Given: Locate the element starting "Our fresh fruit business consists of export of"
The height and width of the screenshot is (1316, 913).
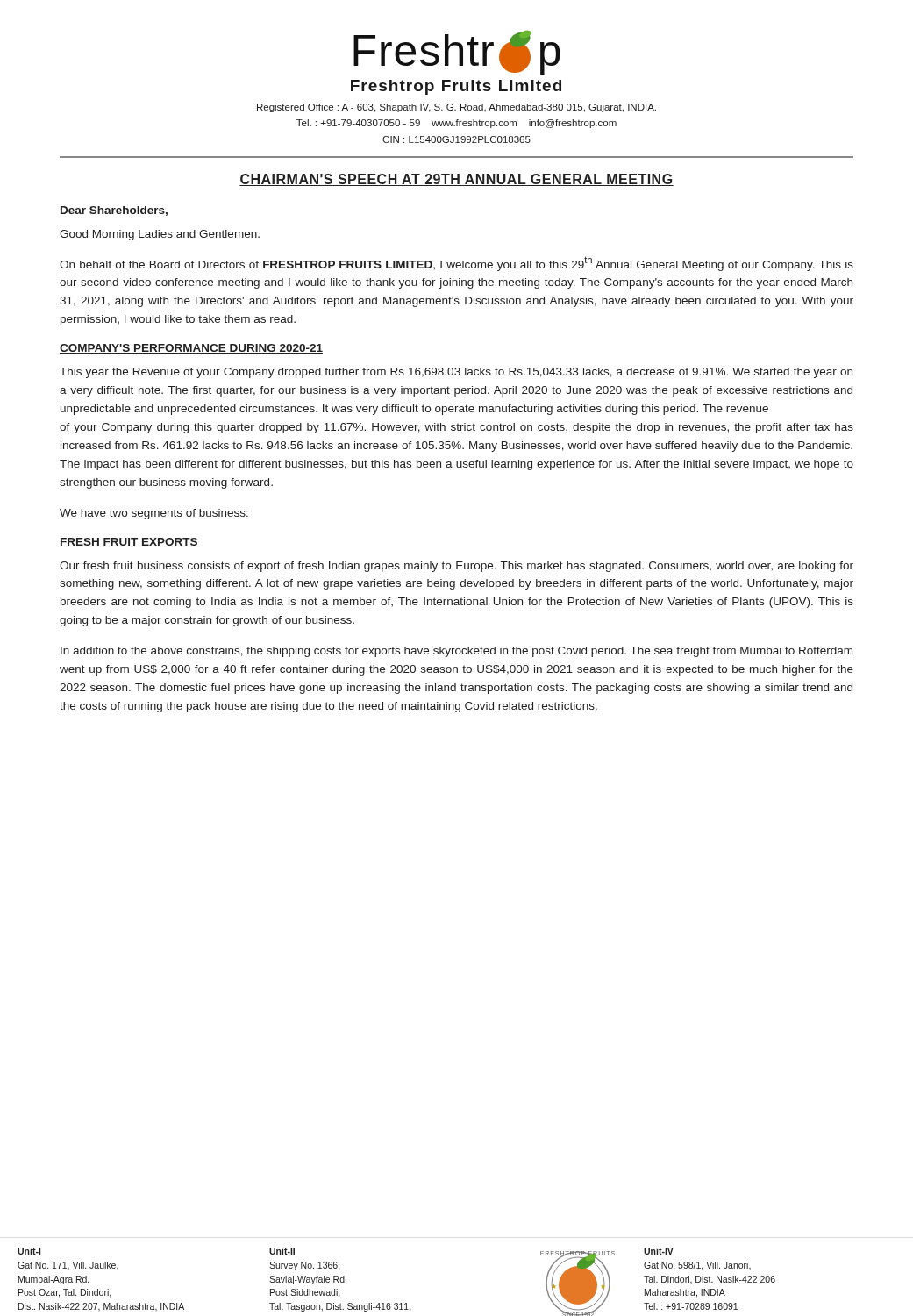Looking at the screenshot, I should [x=456, y=593].
